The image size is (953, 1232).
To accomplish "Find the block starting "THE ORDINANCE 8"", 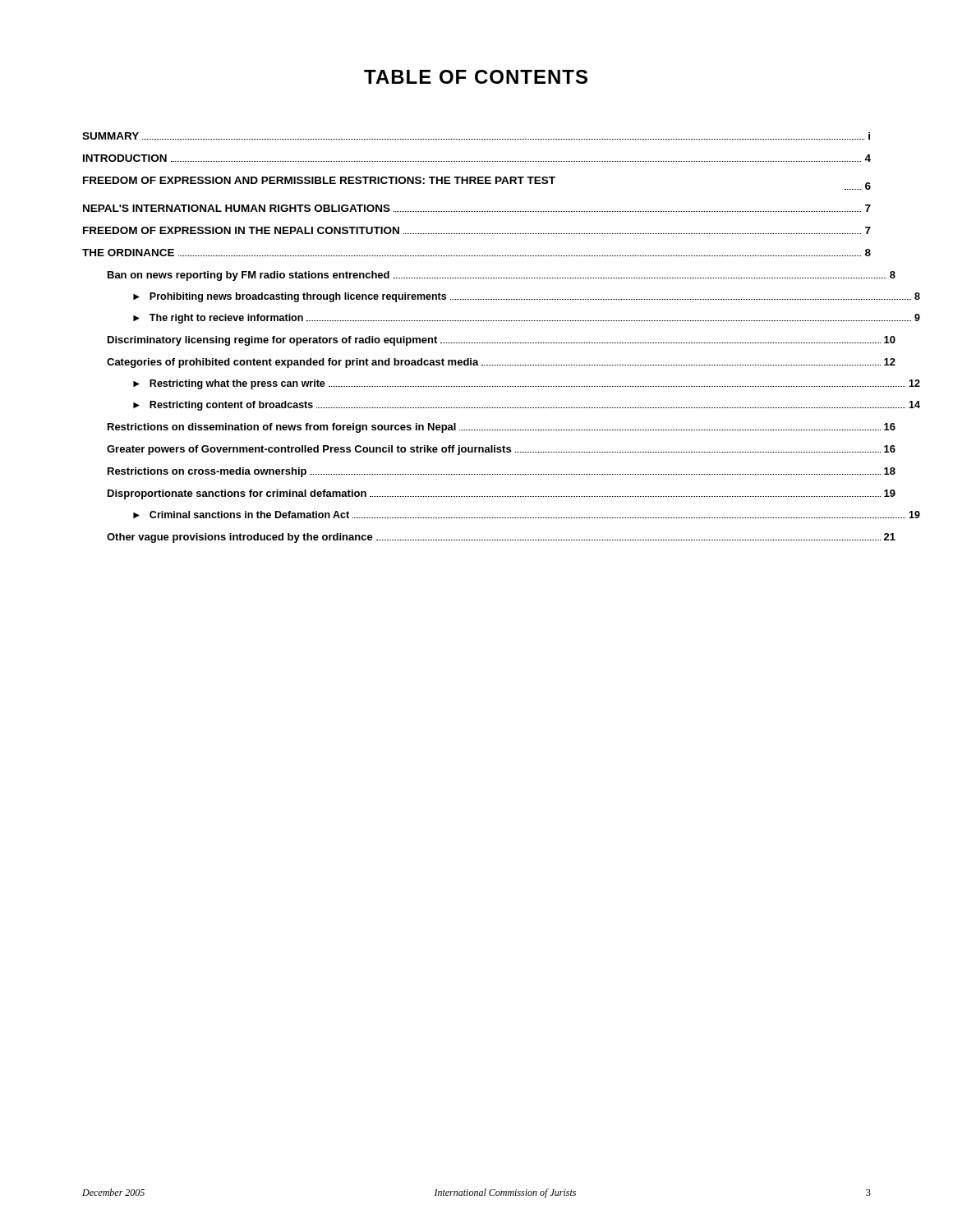I will point(476,253).
